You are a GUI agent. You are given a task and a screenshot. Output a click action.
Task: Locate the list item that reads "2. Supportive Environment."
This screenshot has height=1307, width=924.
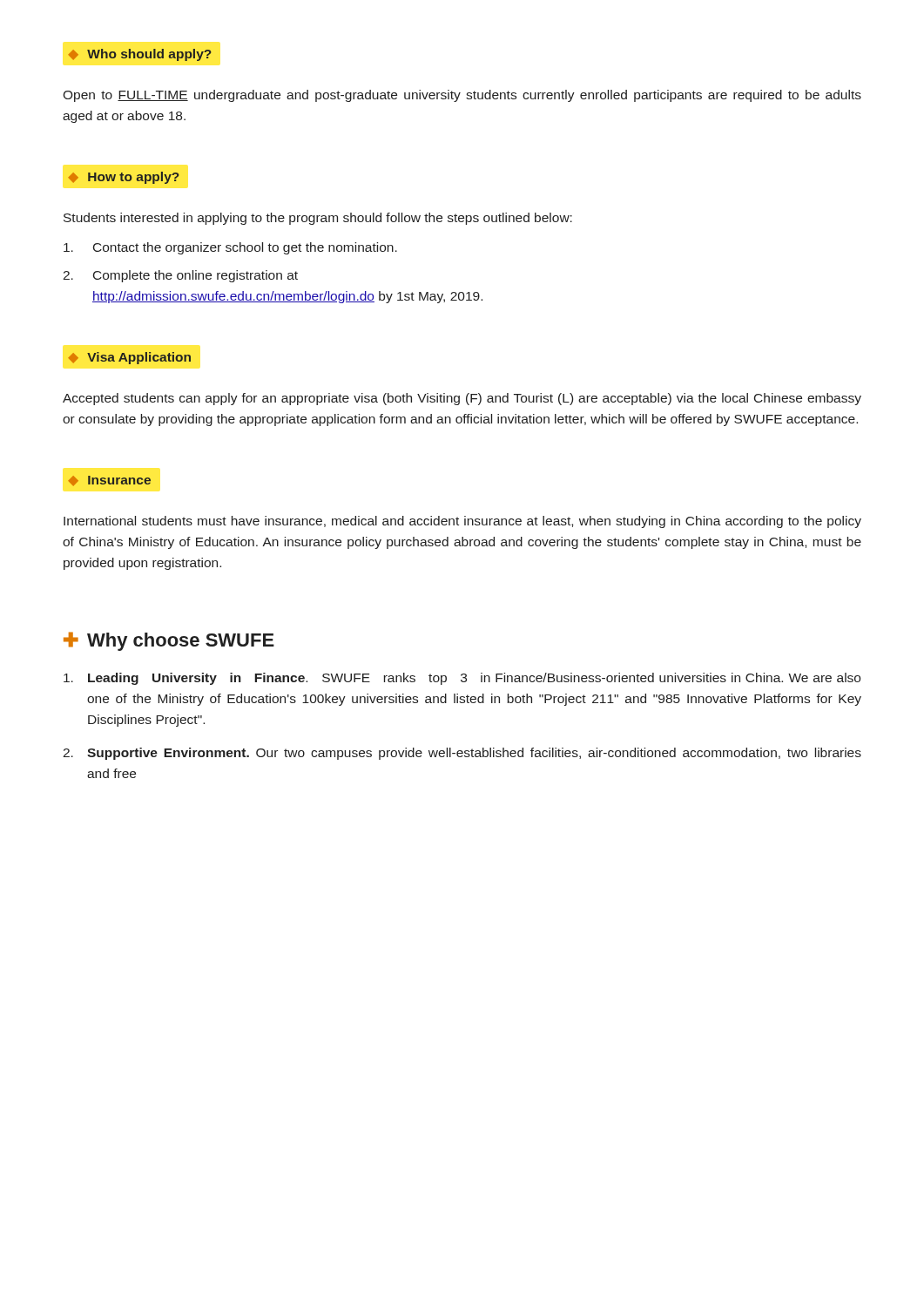coord(462,763)
